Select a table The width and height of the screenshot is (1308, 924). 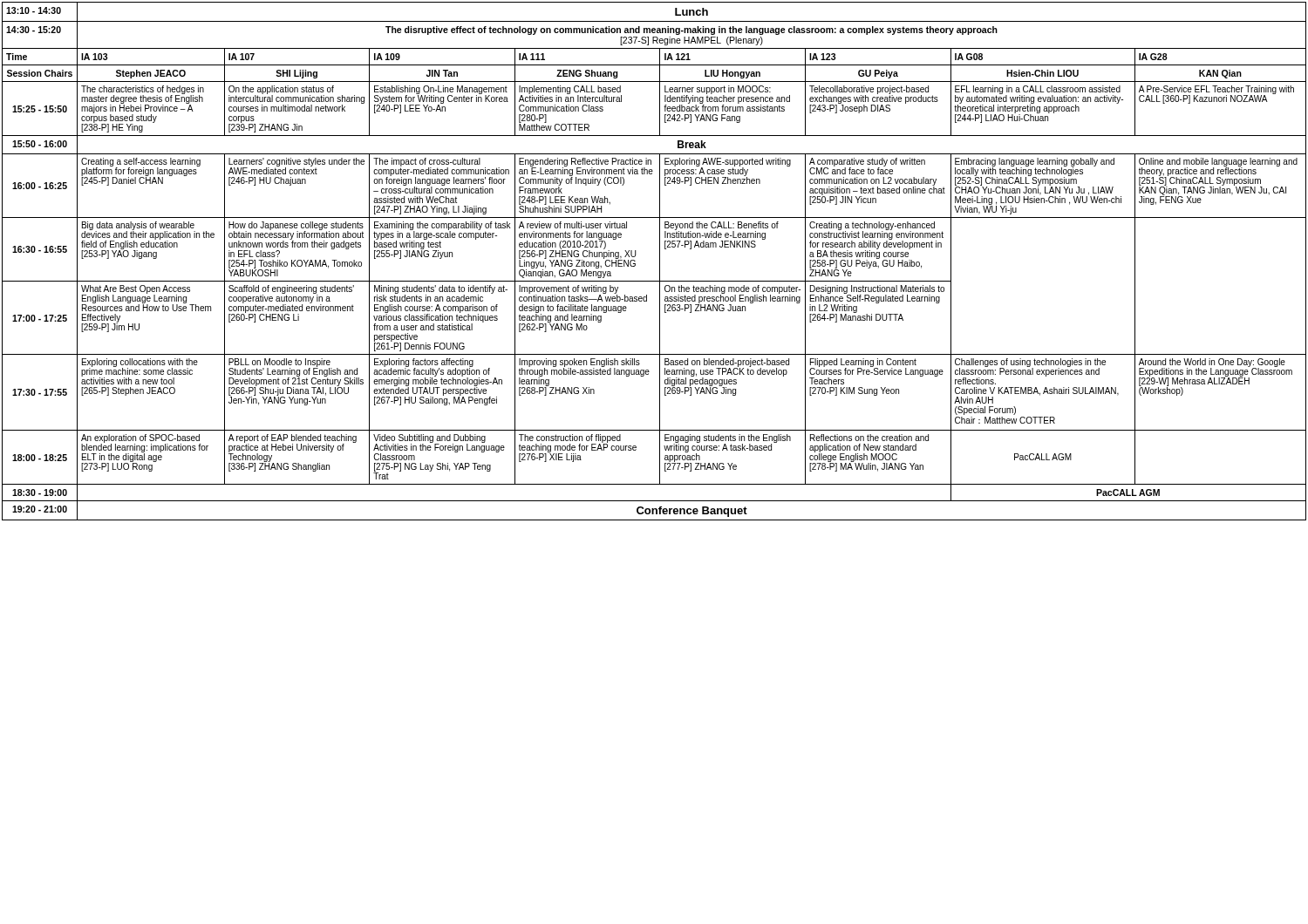point(653,261)
